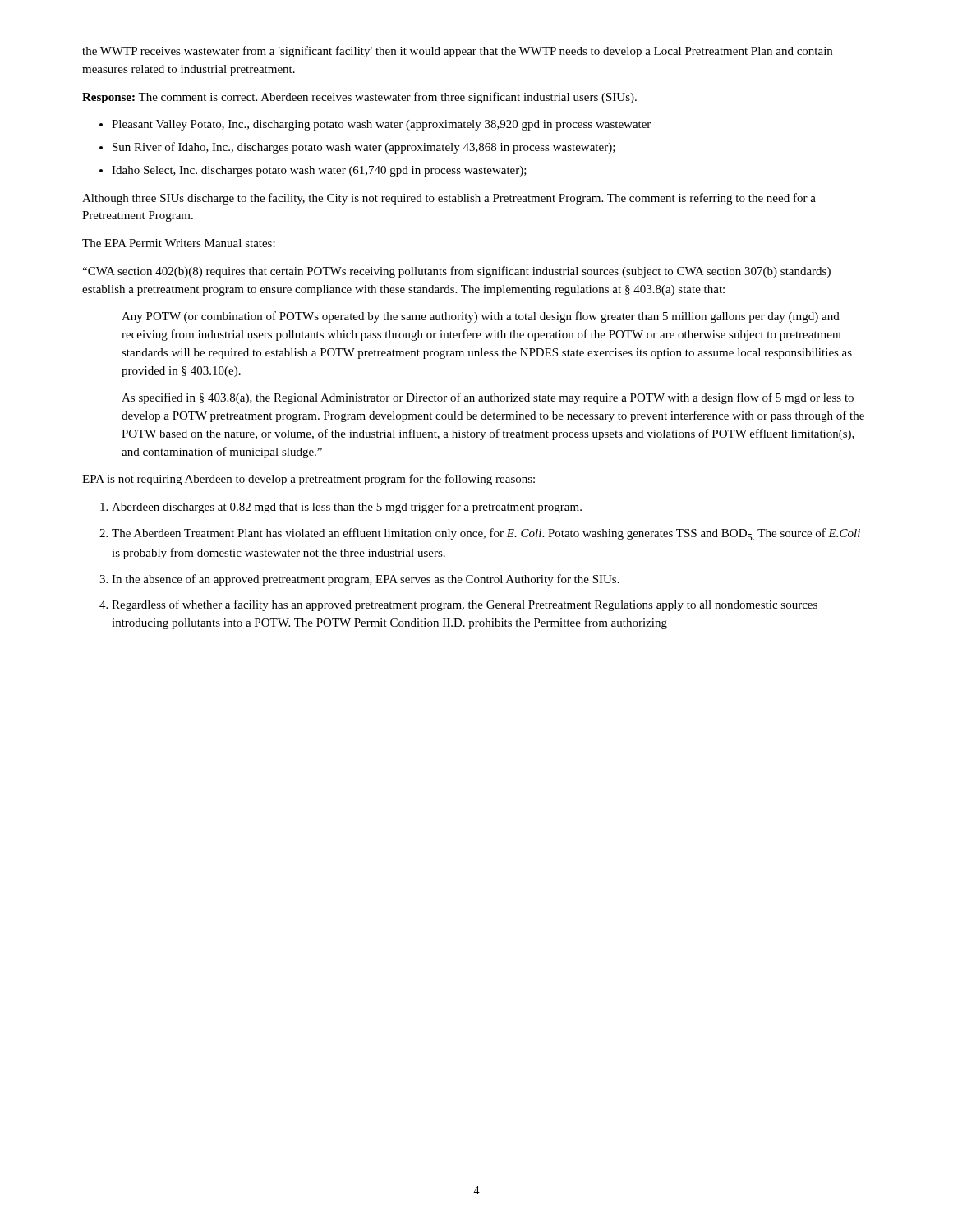Find the text block that reads "EPA is not requiring"
The image size is (953, 1232).
tap(476, 480)
